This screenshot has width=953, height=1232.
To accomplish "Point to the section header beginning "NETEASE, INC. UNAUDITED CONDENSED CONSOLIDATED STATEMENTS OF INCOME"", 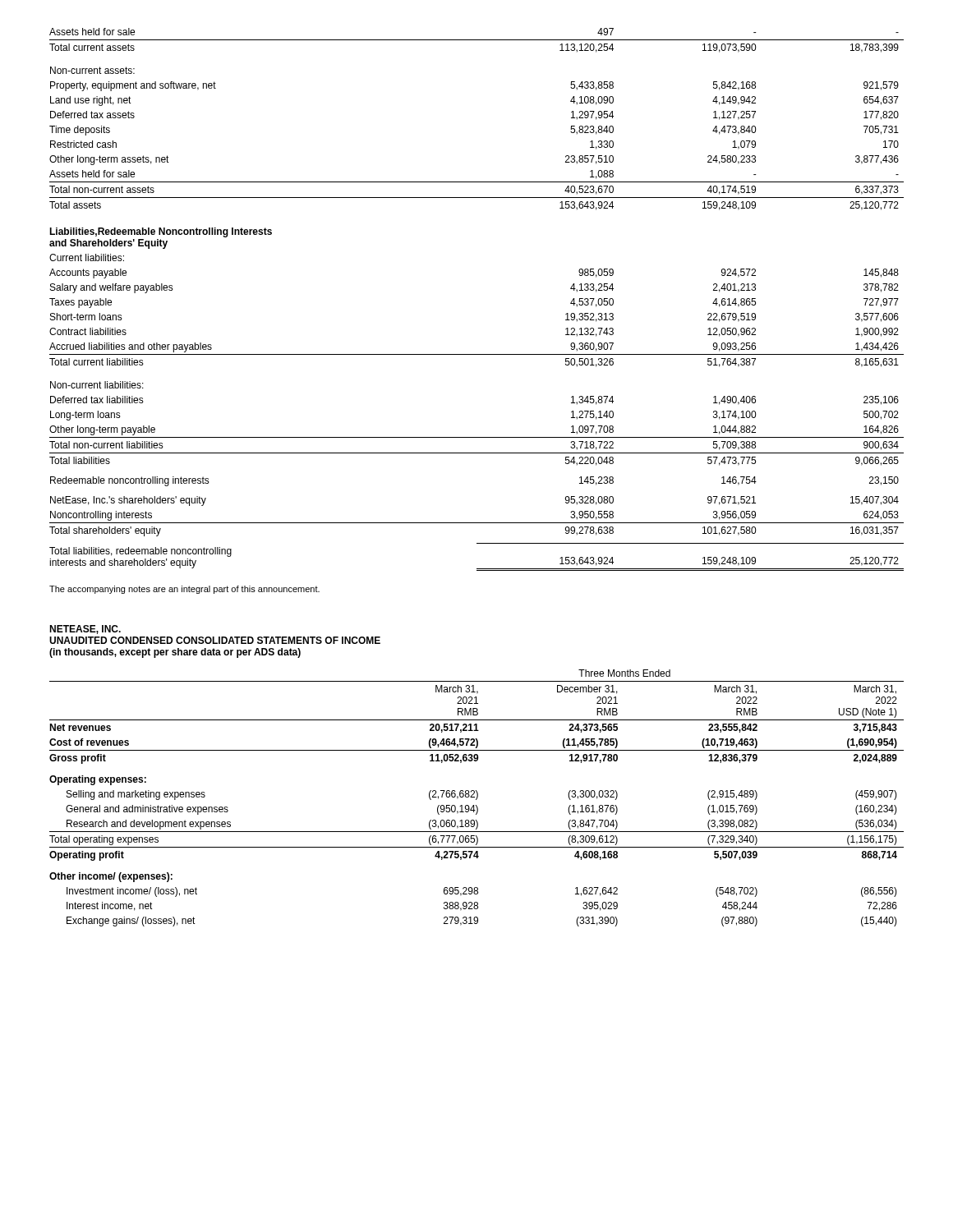I will [x=85, y=630].
